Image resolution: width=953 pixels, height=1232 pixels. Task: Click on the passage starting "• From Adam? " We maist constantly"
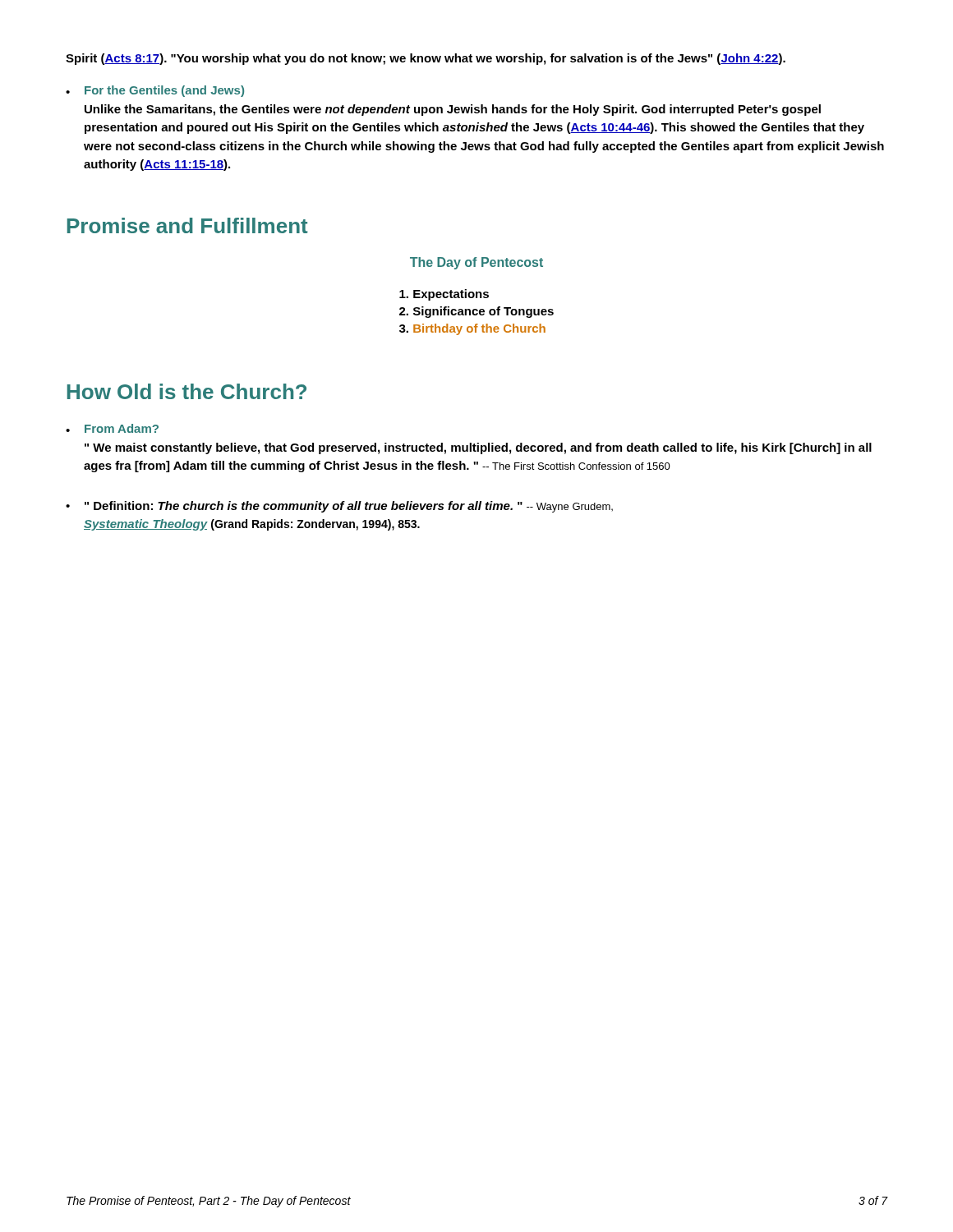[476, 451]
